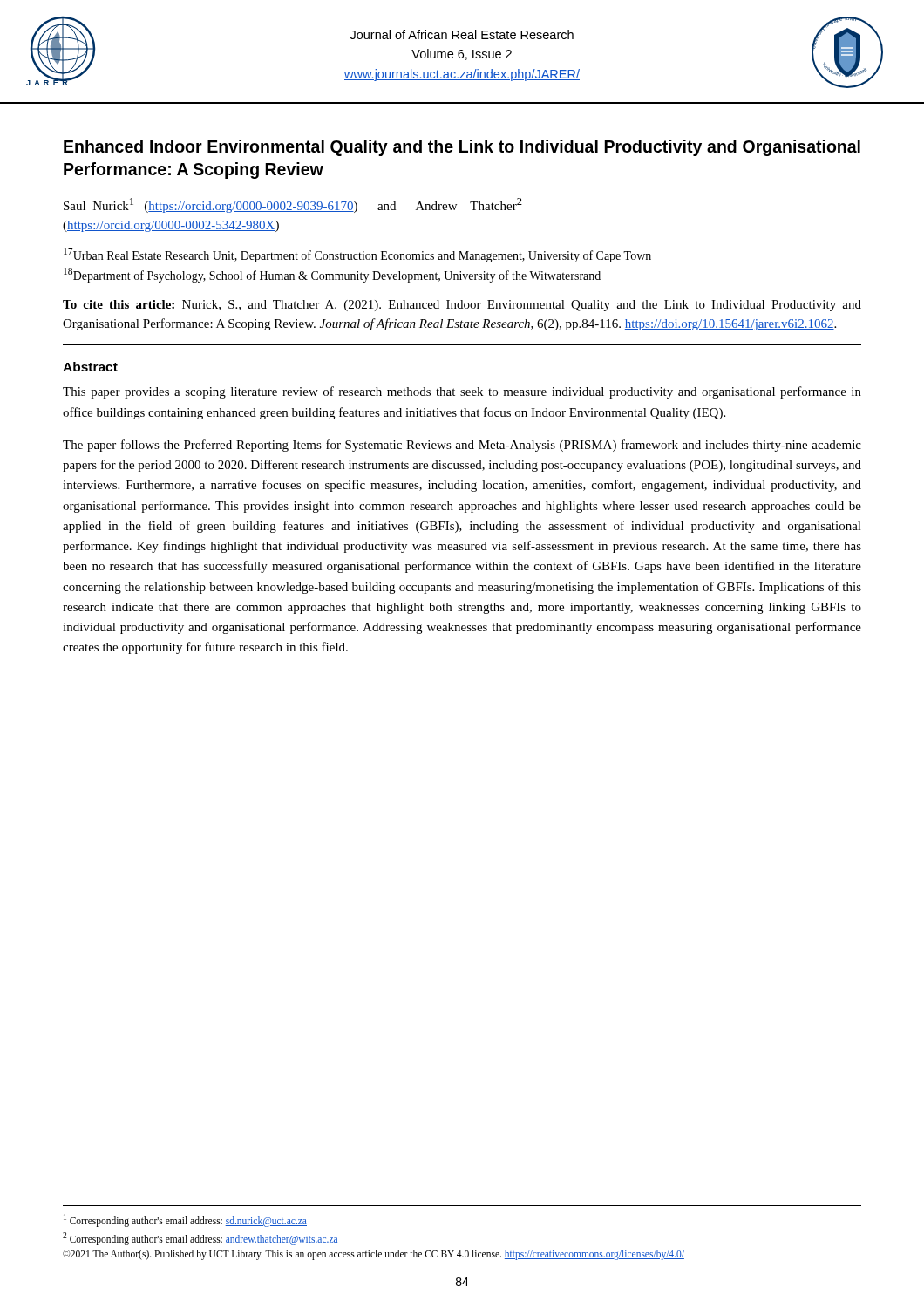The image size is (924, 1308).
Task: Click on the text starting "1 Corresponding author's email address:"
Action: coord(185,1220)
